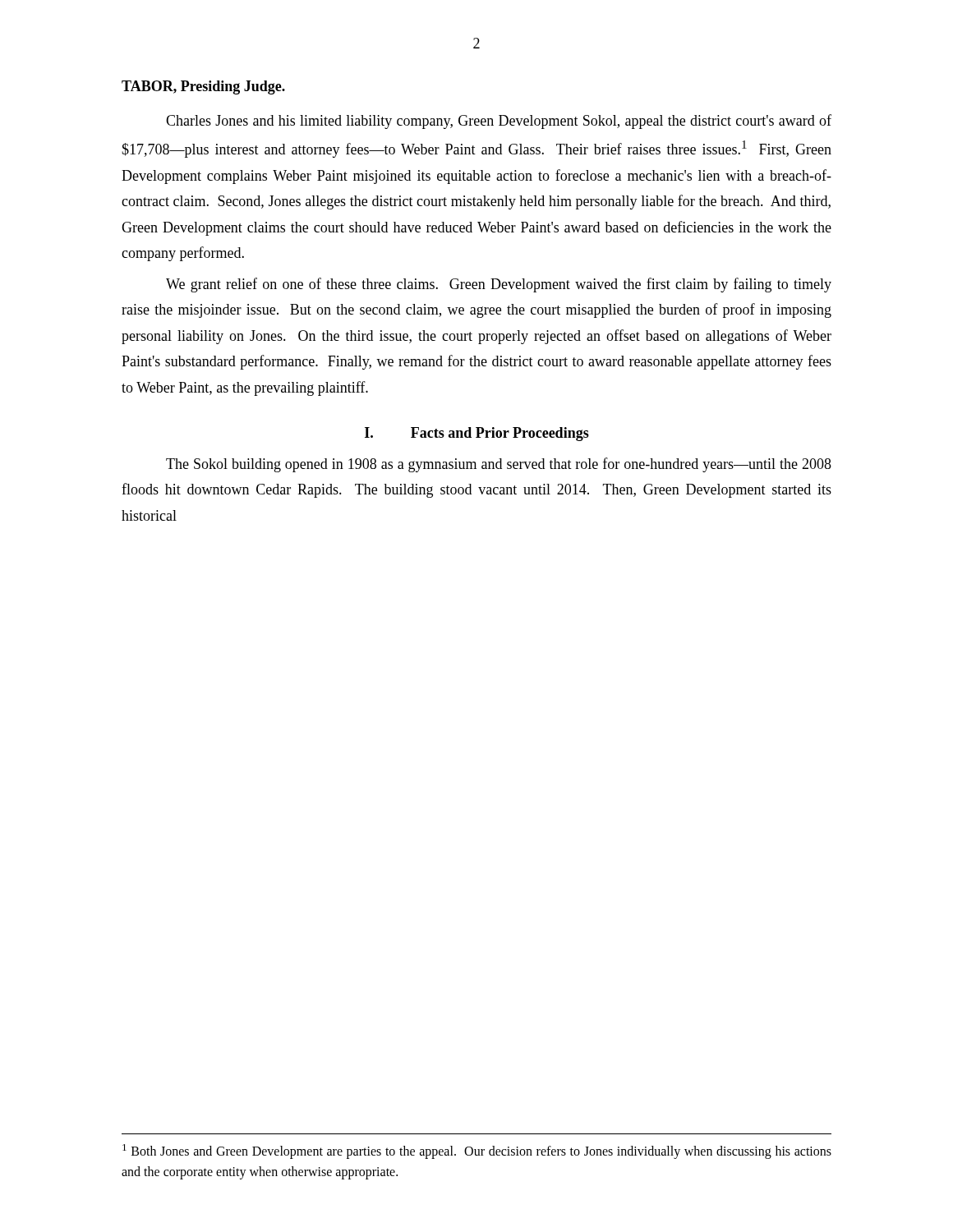Screen dimensions: 1232x953
Task: Click on the section header that reads "I. Facts and Prior Proceedings"
Action: 476,433
